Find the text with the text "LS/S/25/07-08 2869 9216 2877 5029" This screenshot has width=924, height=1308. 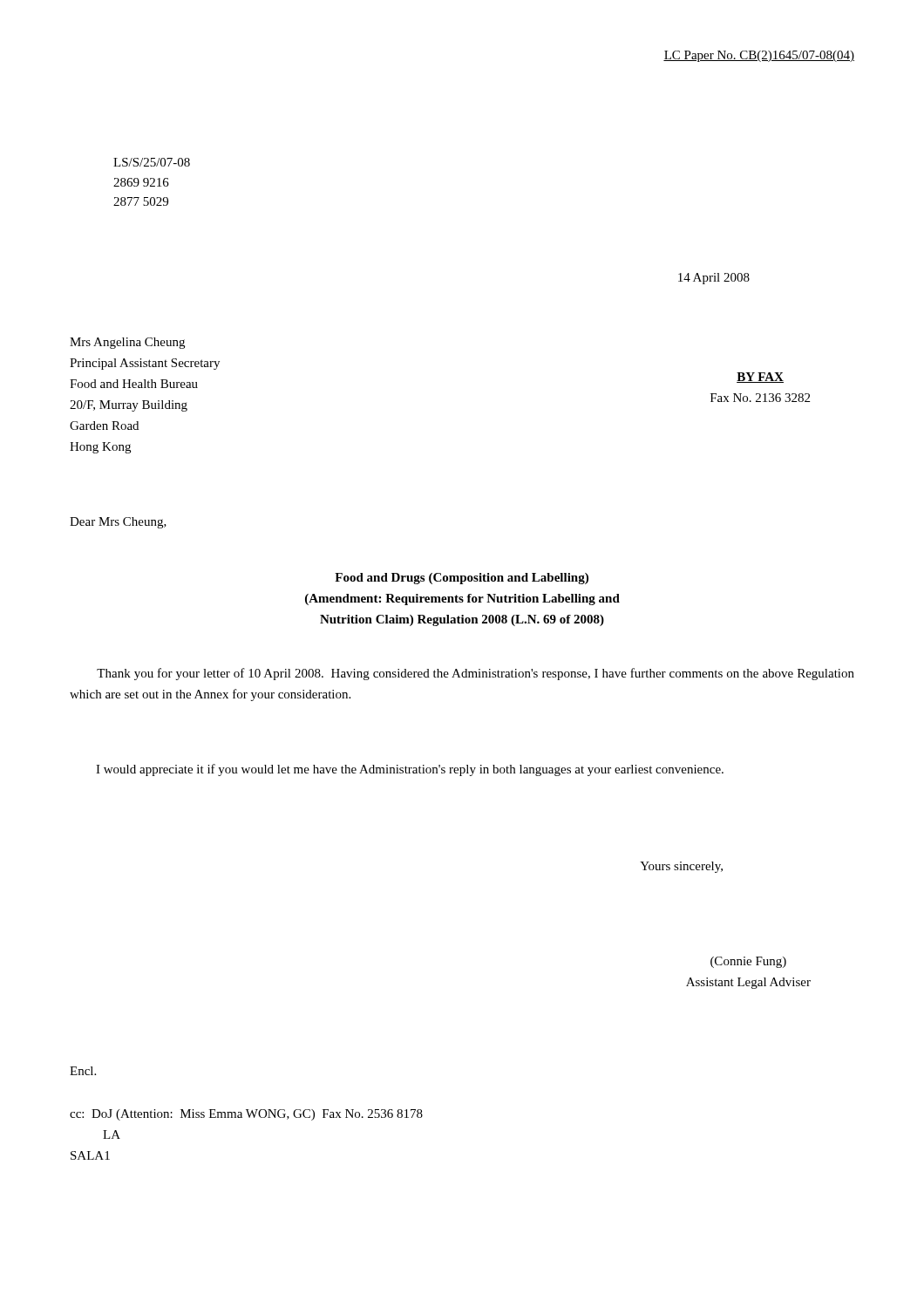pos(152,182)
